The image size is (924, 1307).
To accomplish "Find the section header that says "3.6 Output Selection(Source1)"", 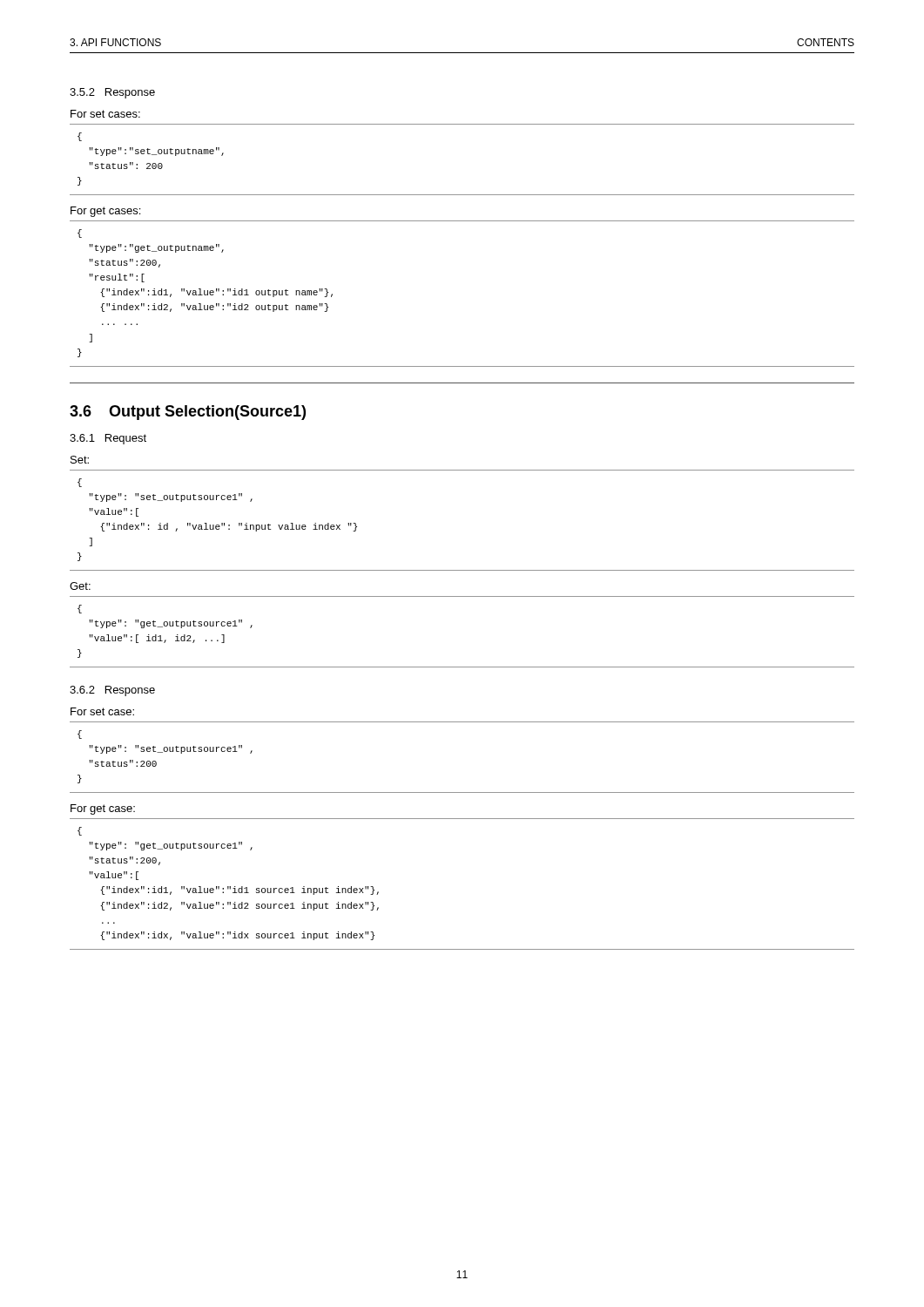I will point(188,411).
